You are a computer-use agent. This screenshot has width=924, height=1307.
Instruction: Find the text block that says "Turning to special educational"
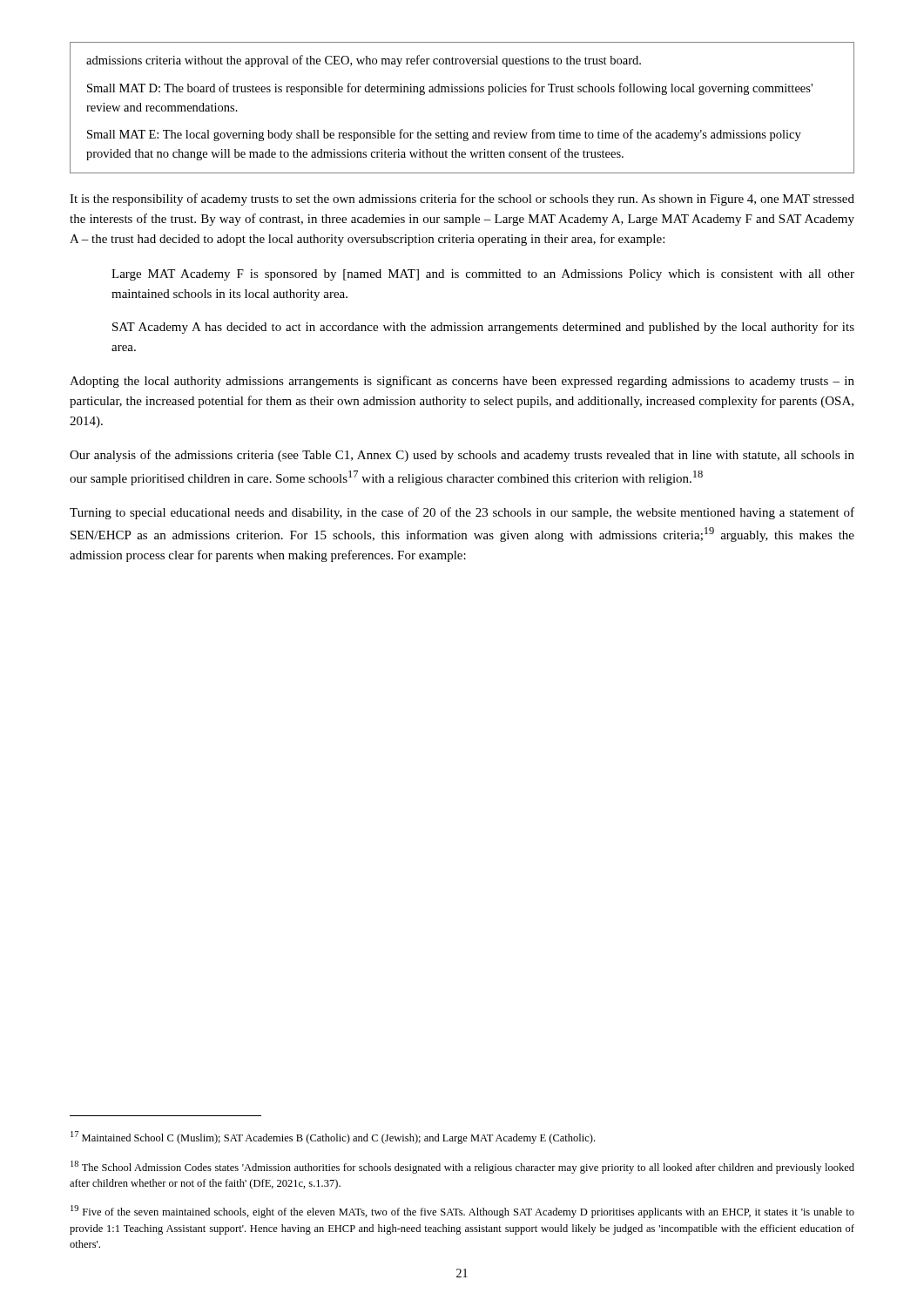pos(462,534)
